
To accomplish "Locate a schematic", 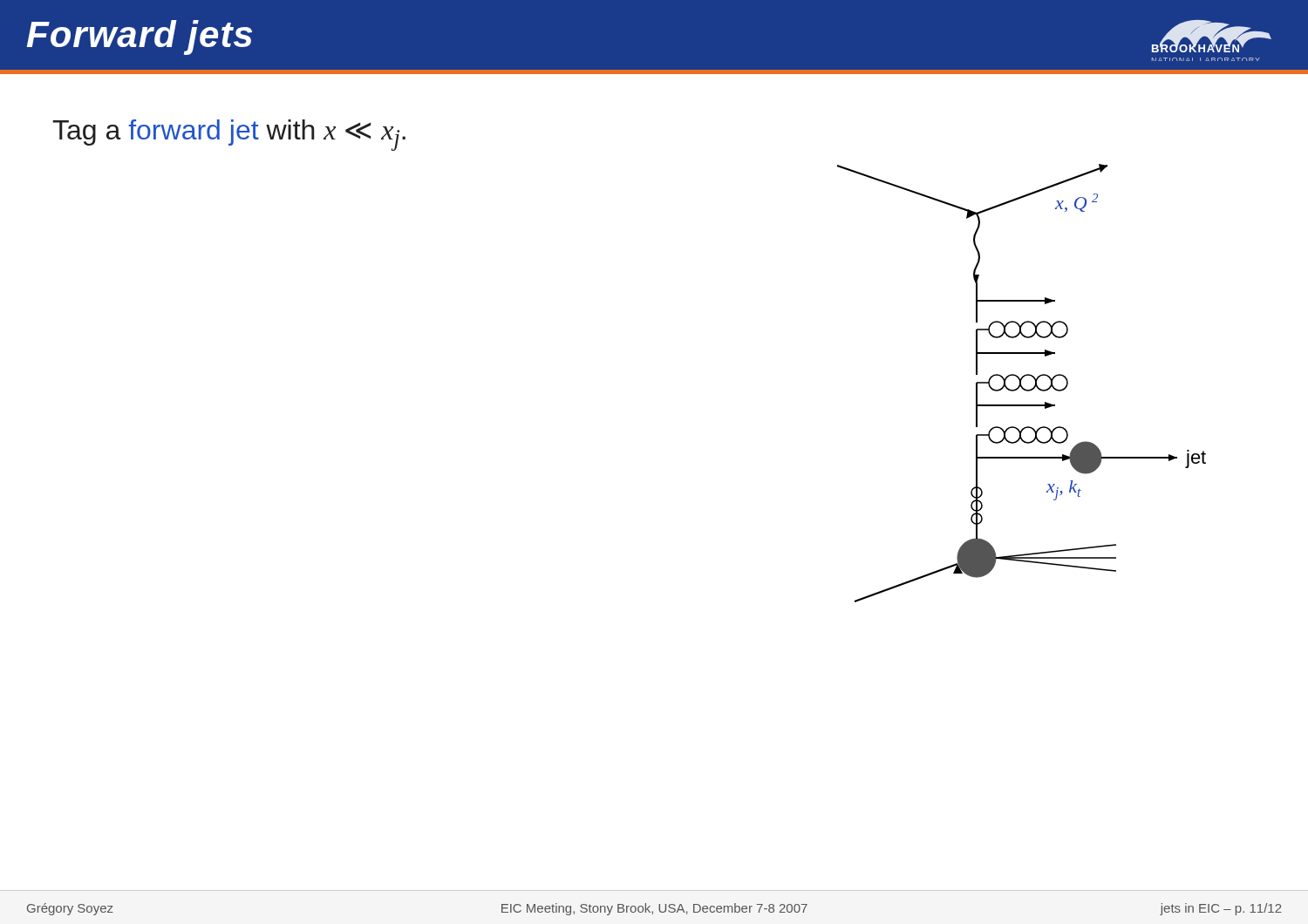I will (x=1012, y=385).
